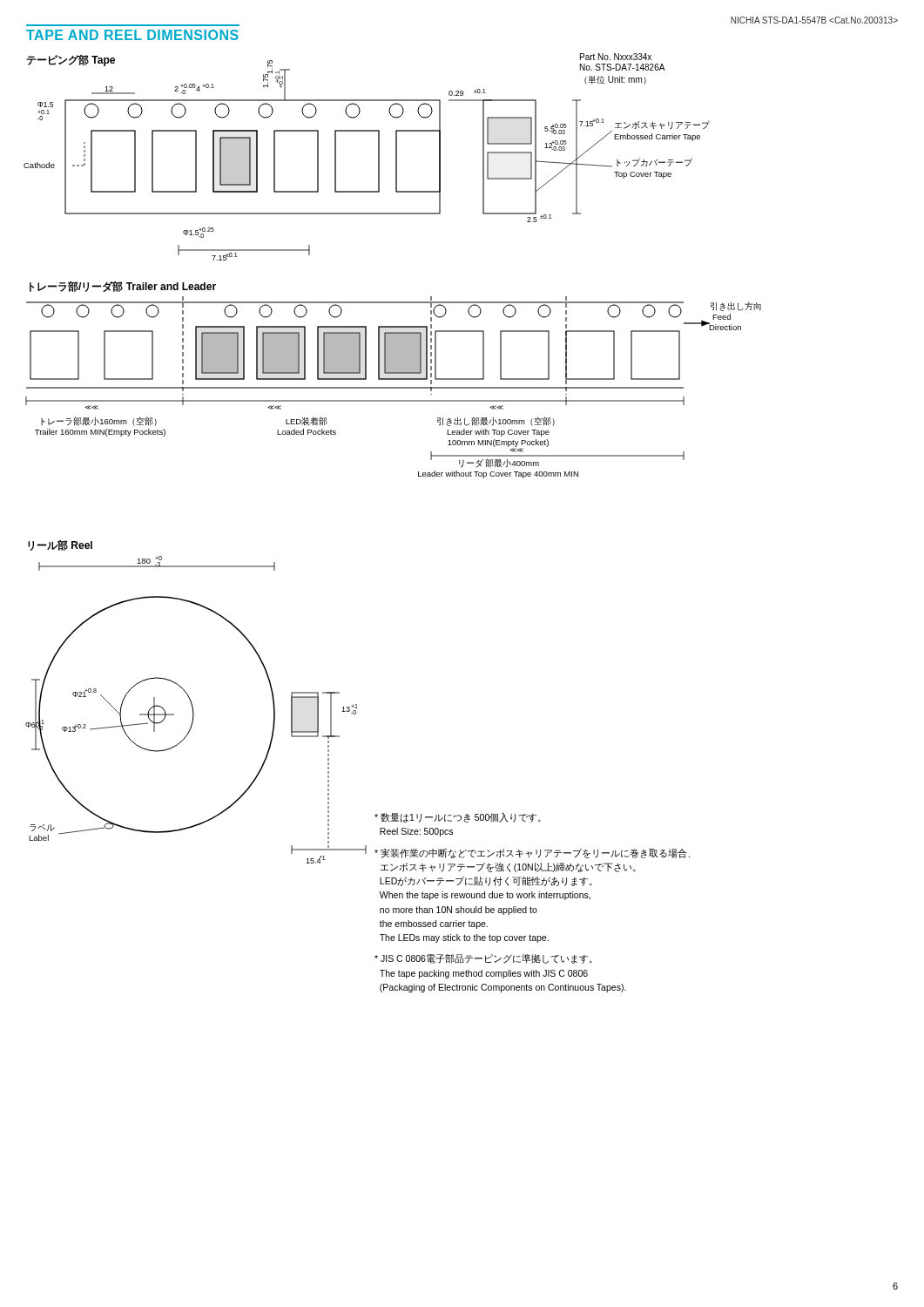Locate the text "リール部 Reel"
The image size is (924, 1307).
click(60, 545)
